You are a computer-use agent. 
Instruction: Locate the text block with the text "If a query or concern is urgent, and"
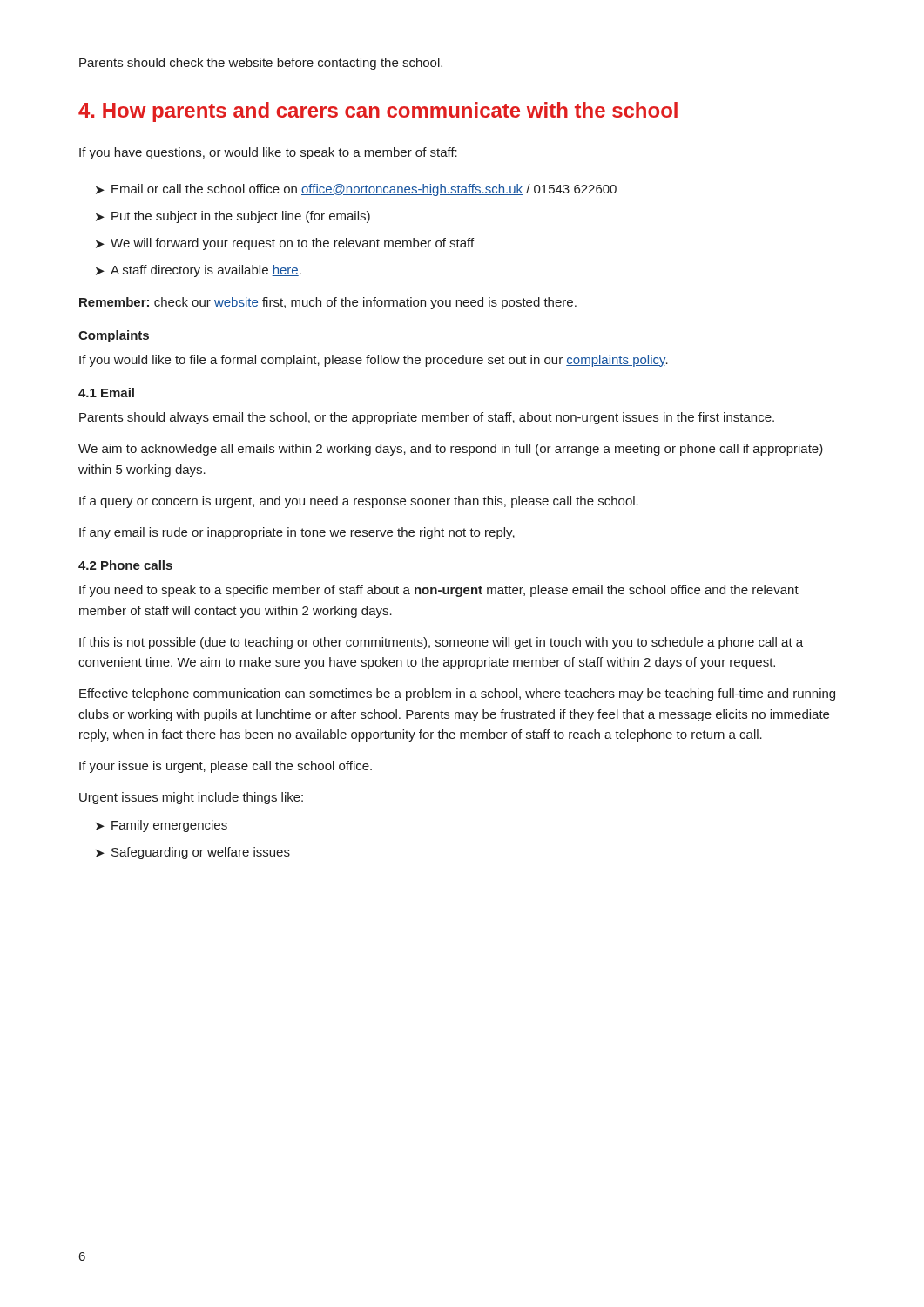(359, 500)
